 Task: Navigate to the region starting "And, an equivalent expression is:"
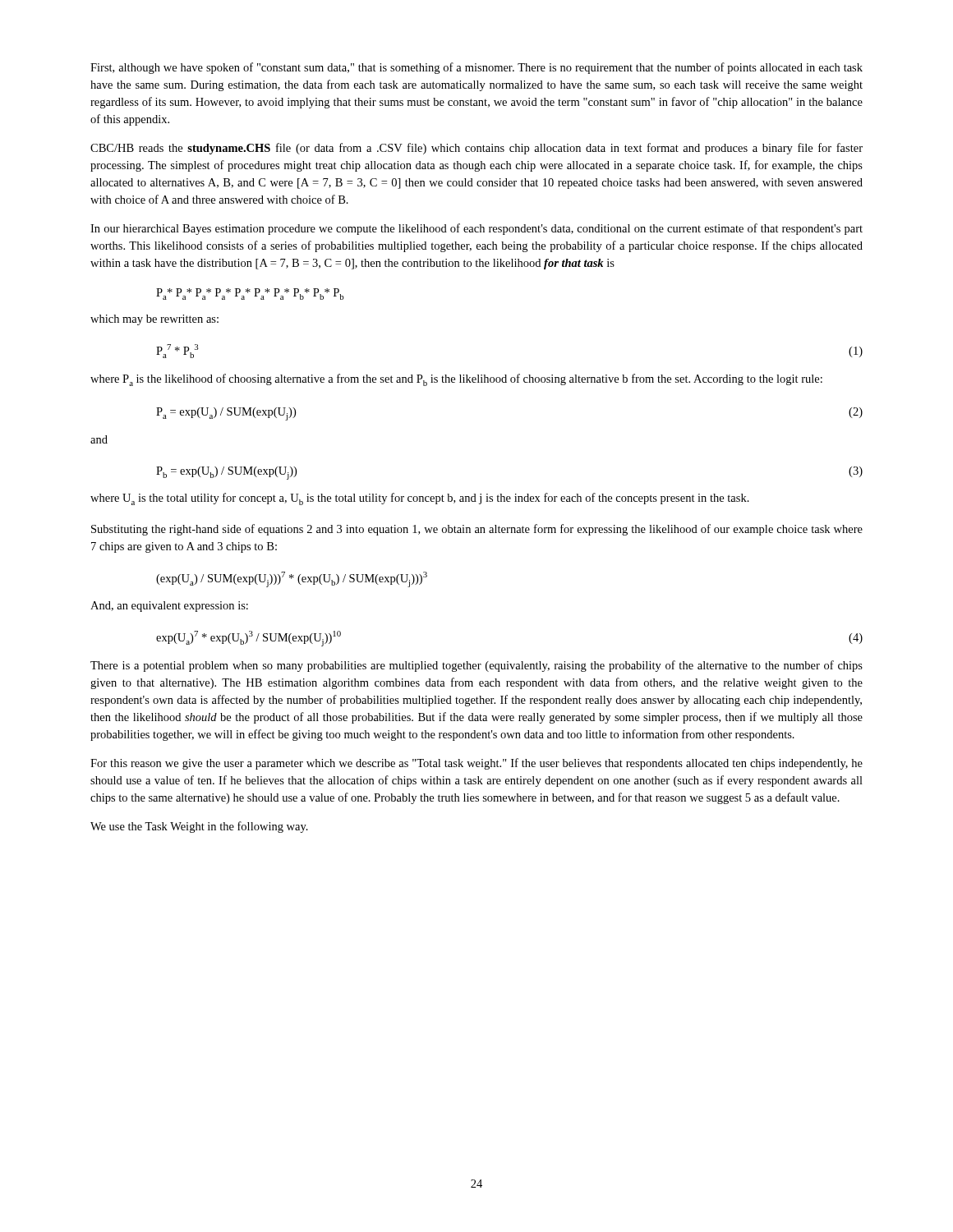pyautogui.click(x=170, y=606)
